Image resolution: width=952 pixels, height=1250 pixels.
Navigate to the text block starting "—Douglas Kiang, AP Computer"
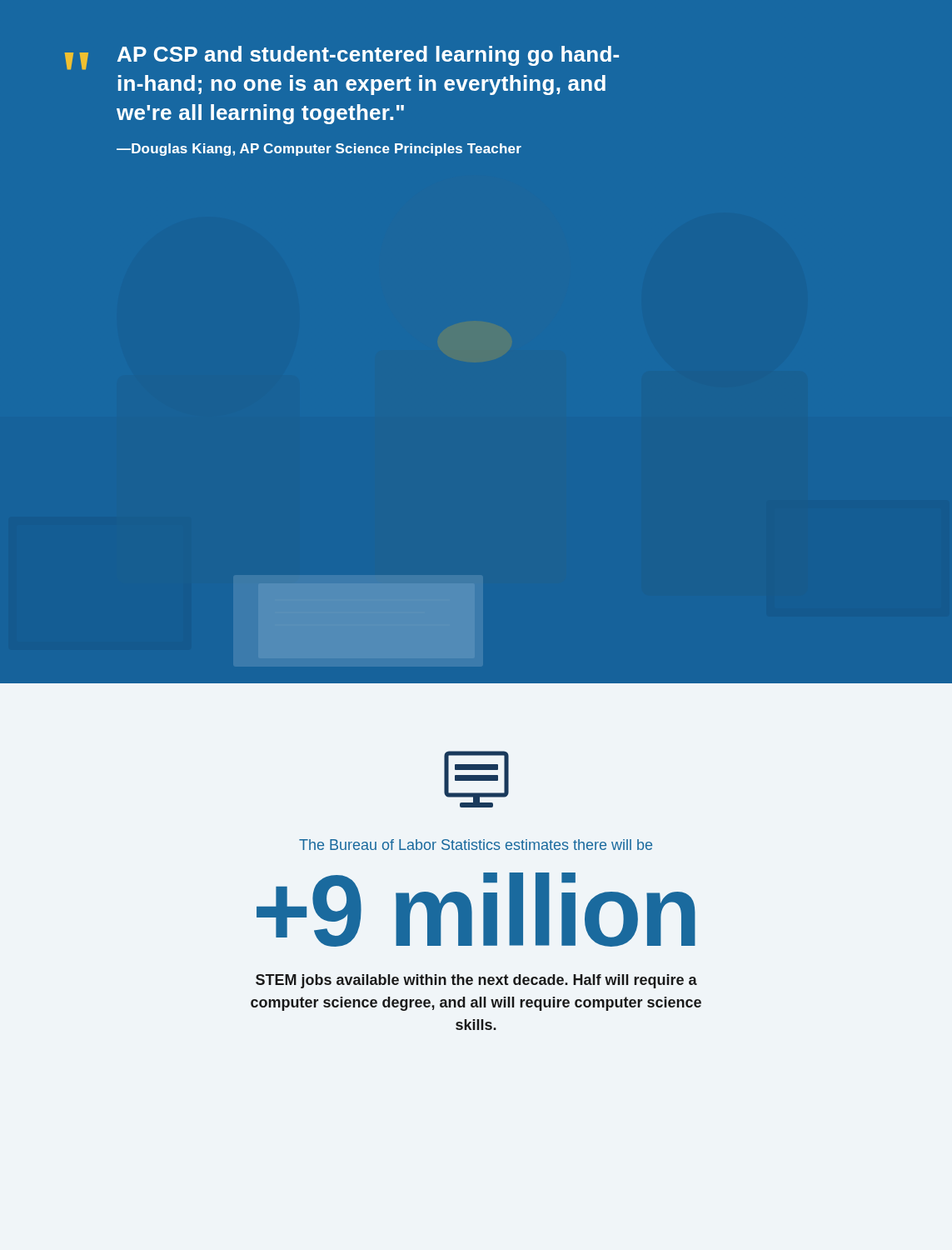point(319,149)
